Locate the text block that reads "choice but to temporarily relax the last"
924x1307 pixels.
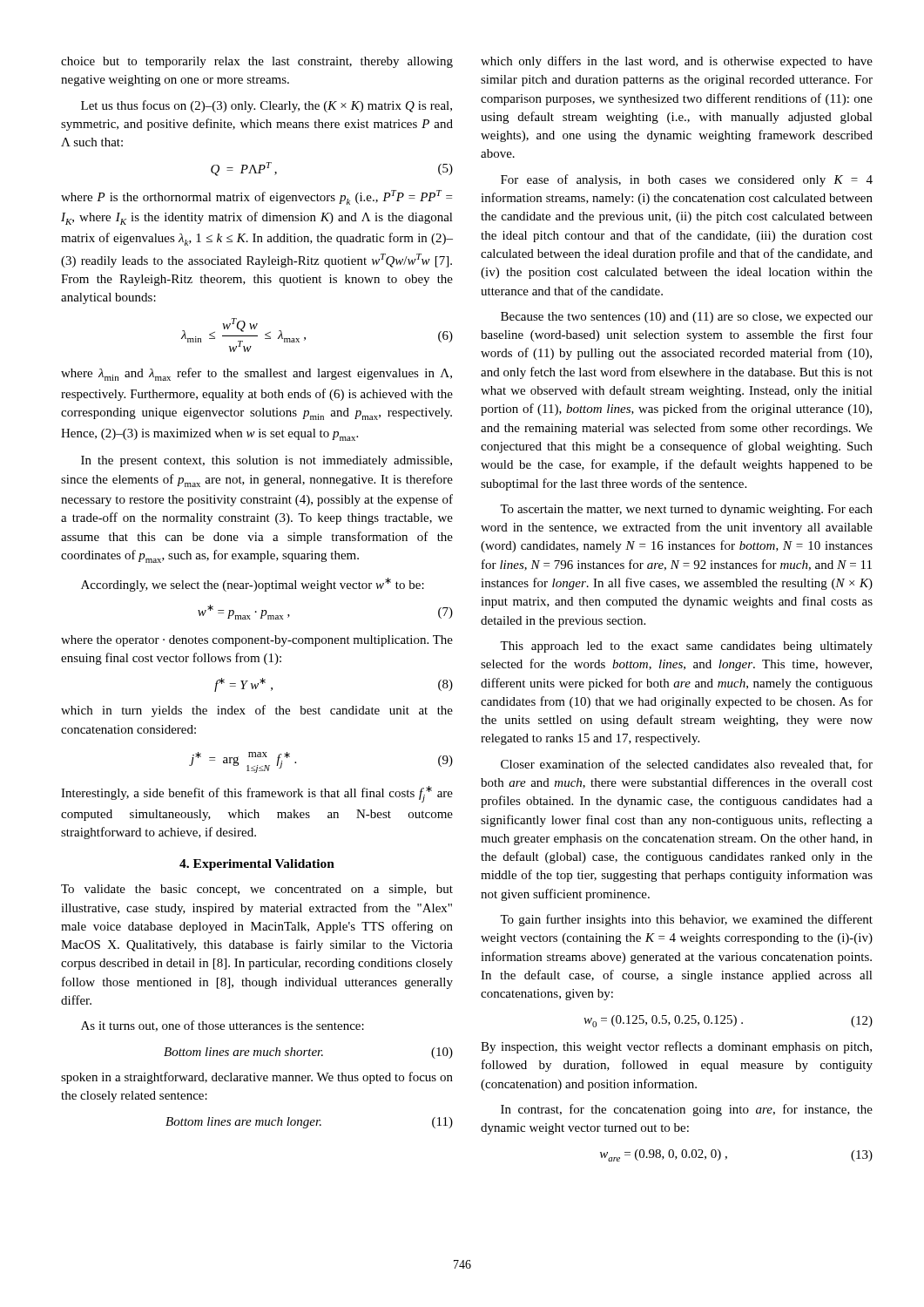click(x=257, y=102)
